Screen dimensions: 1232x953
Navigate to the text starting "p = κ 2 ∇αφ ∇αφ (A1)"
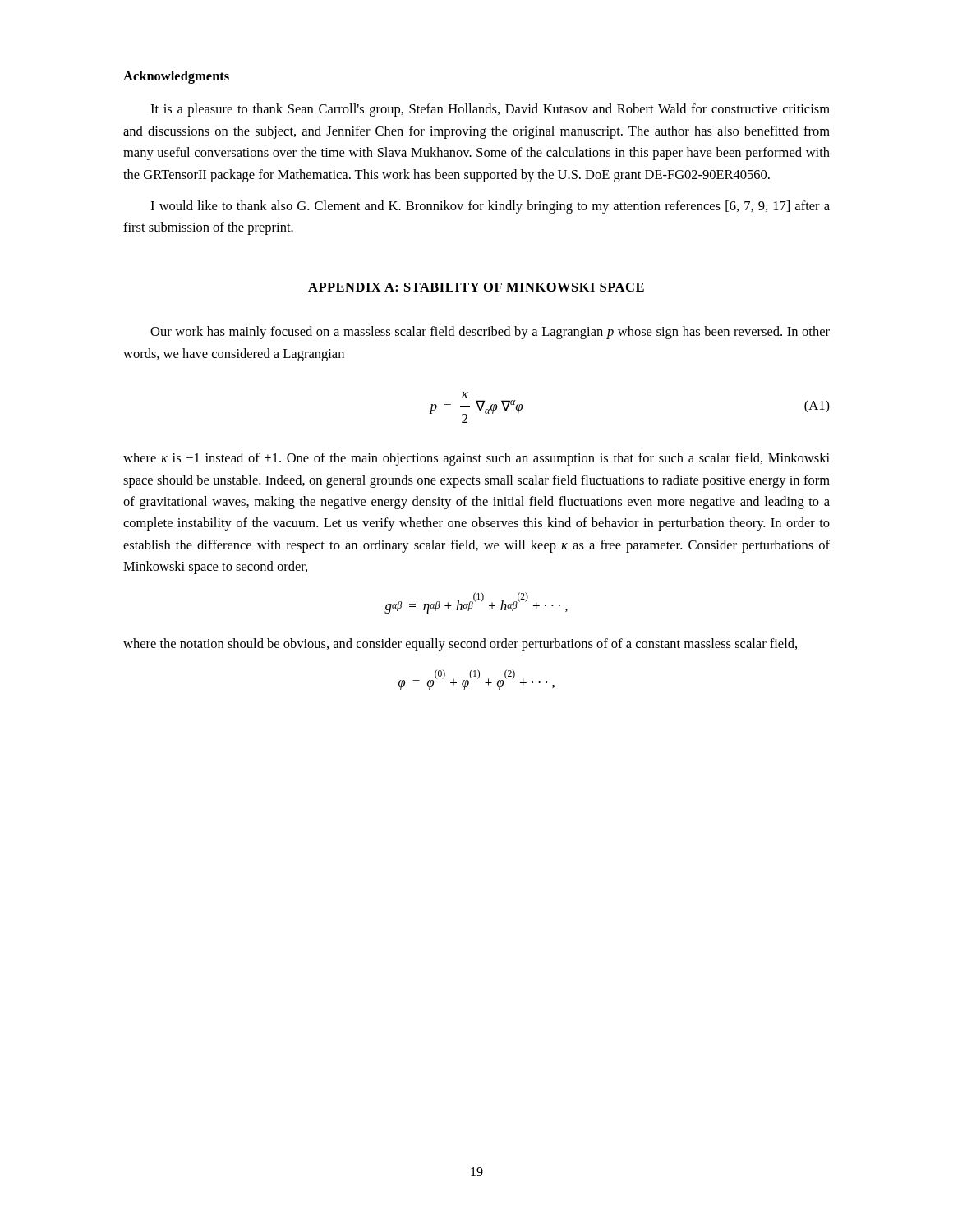(465, 395)
